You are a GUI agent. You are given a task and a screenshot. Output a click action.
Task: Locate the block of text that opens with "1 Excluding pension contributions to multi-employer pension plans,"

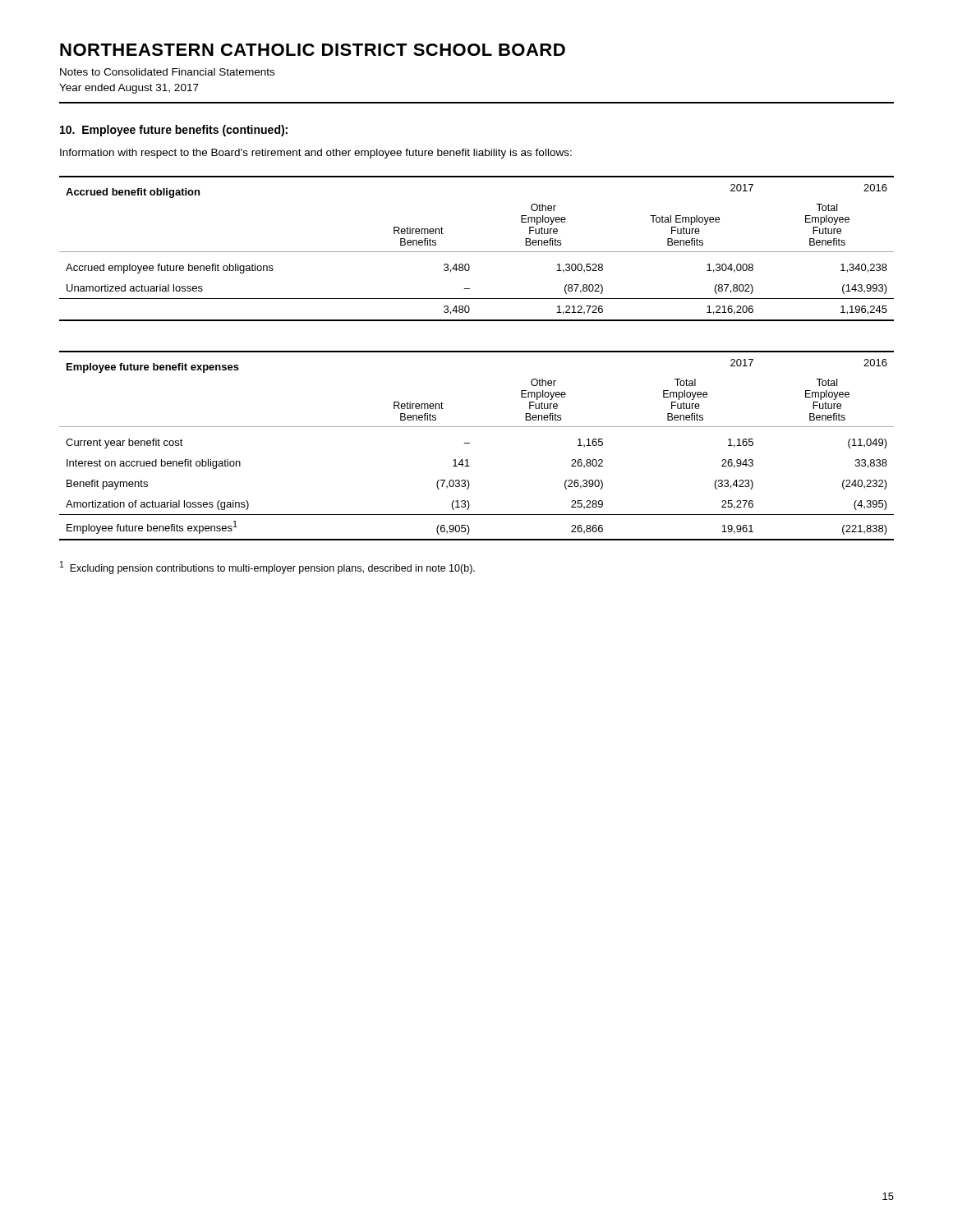point(476,567)
